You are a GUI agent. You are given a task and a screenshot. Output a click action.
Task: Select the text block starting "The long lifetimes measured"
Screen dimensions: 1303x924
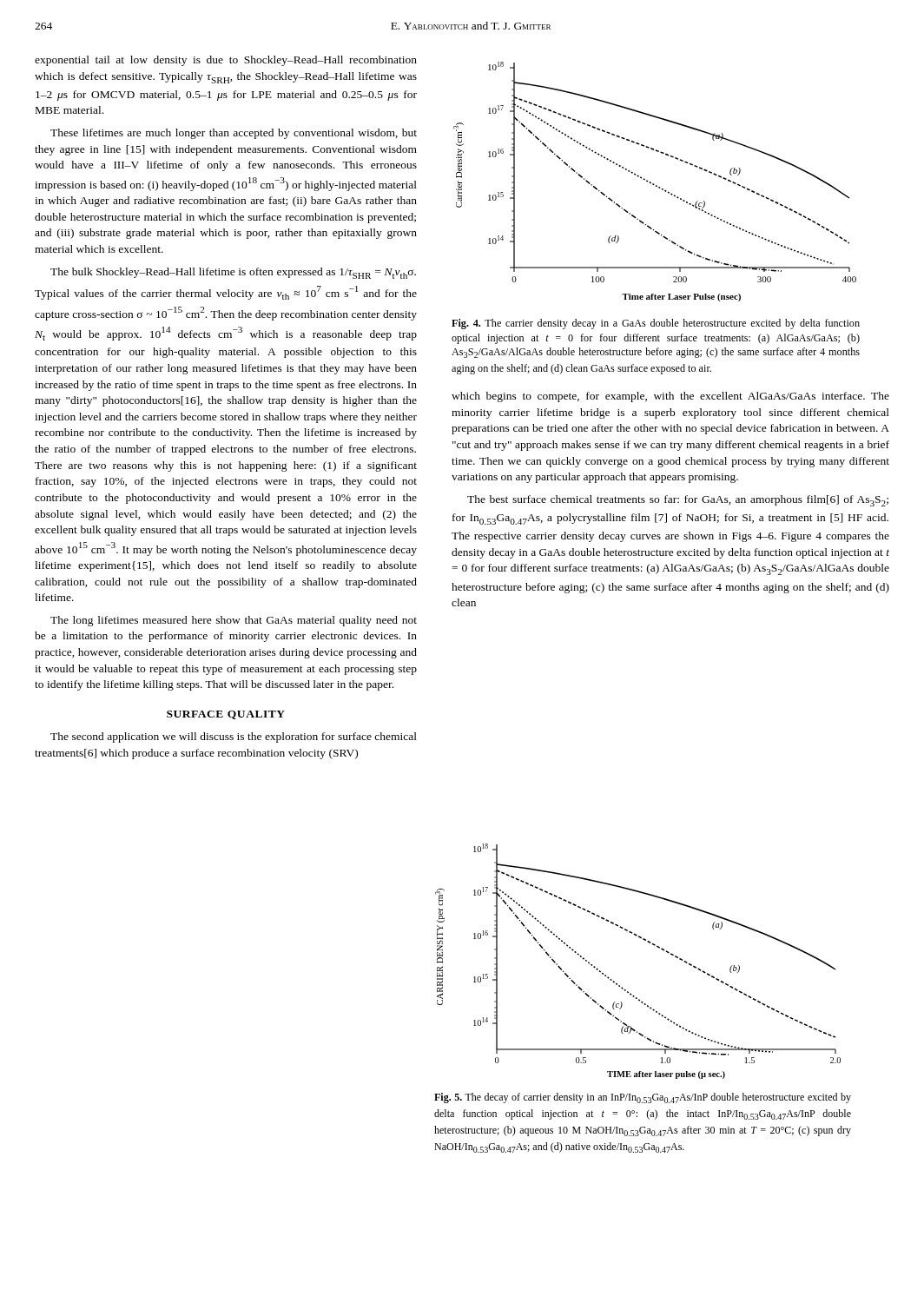coord(226,653)
